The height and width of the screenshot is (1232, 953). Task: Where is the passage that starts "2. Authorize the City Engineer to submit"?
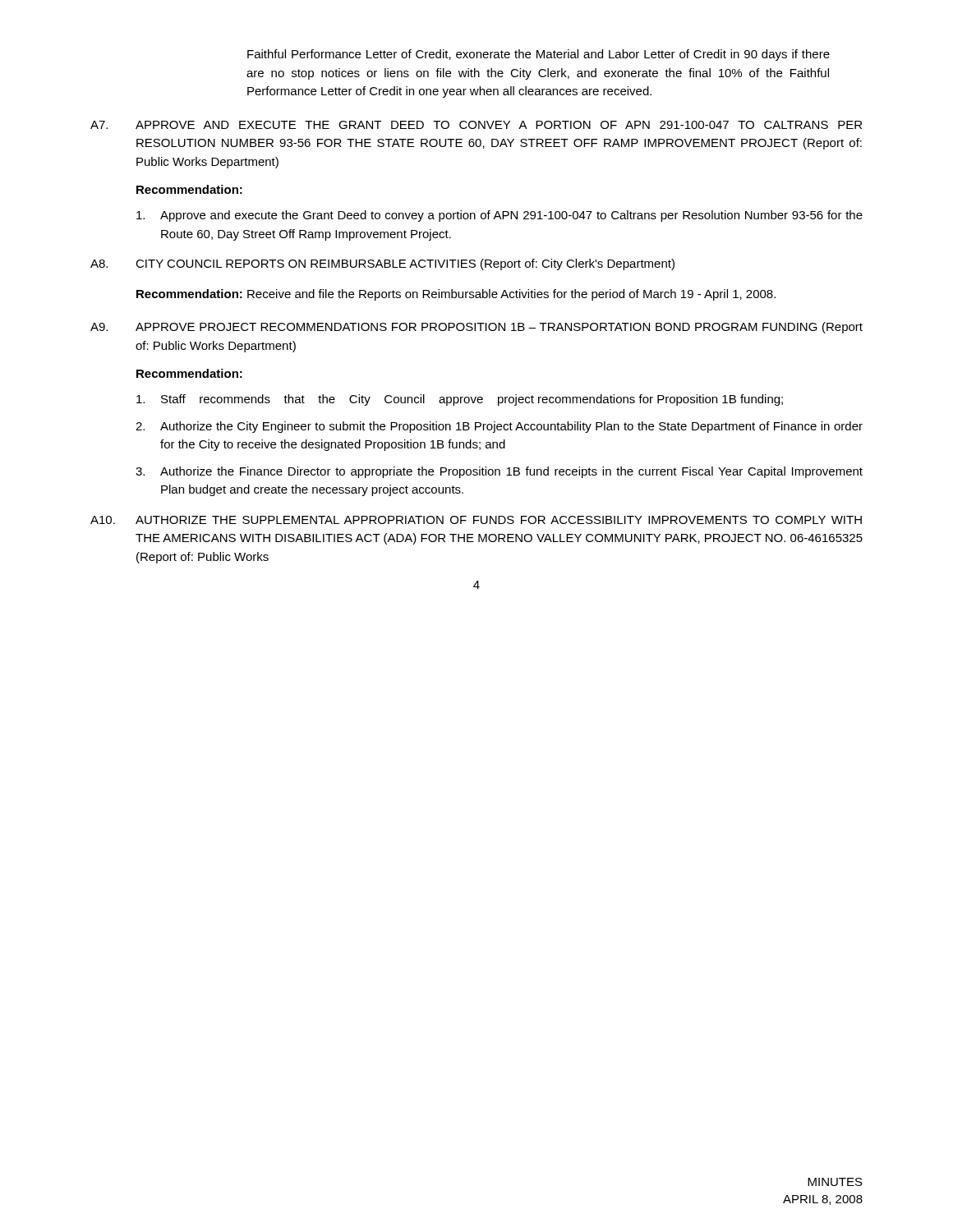(499, 435)
